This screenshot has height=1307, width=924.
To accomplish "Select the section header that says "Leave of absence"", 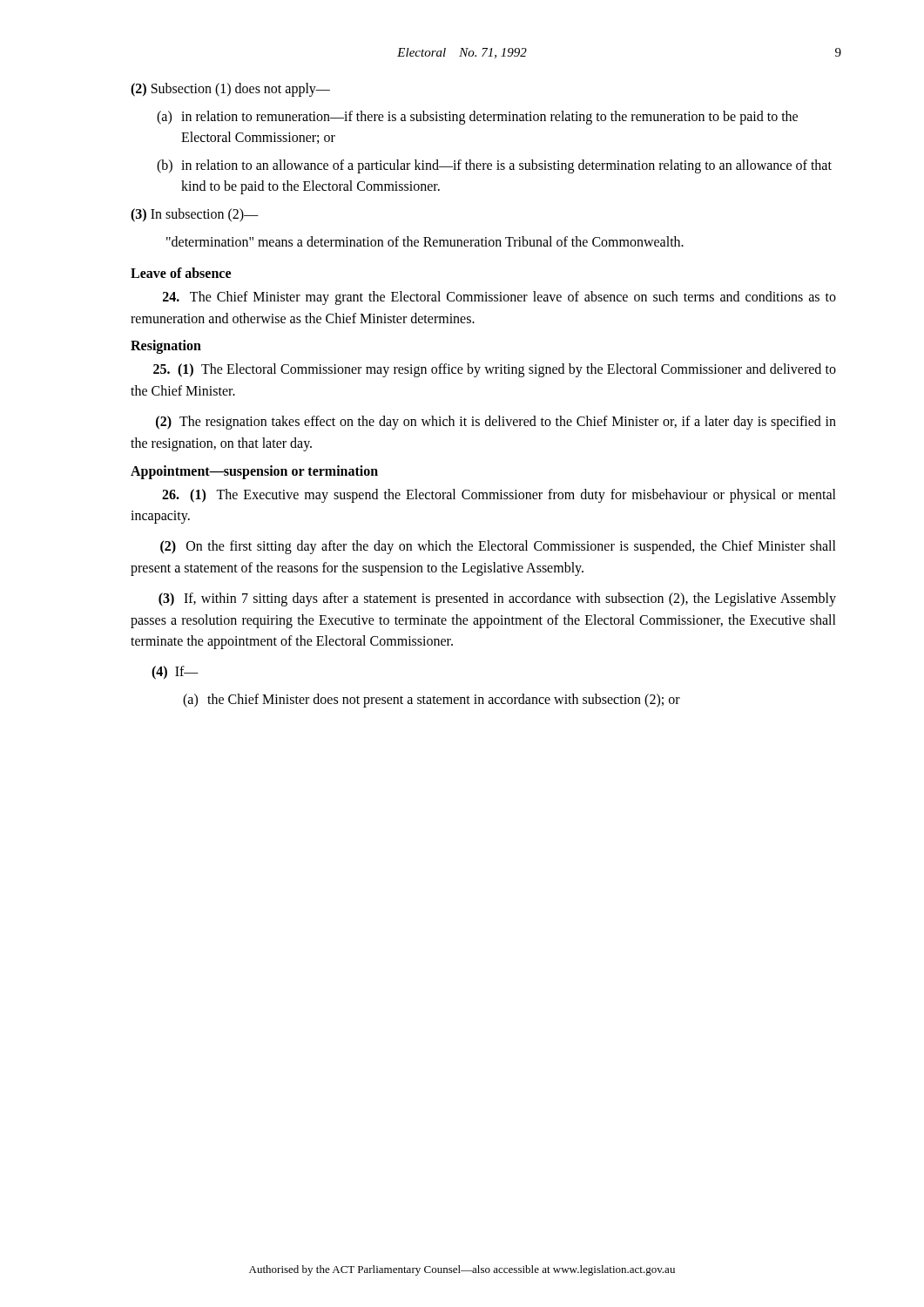I will 181,273.
